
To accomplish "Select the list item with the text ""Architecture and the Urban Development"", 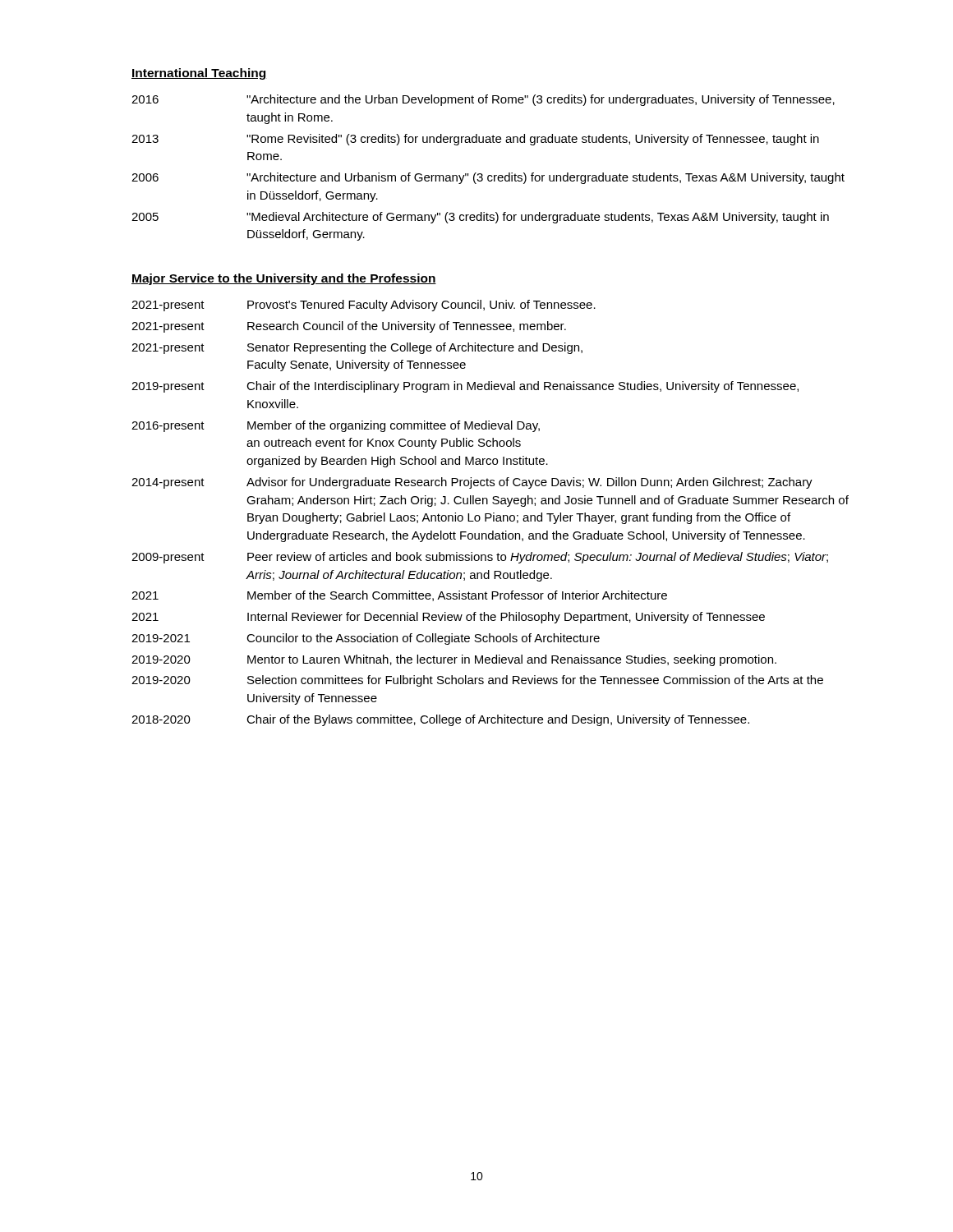I will [541, 108].
